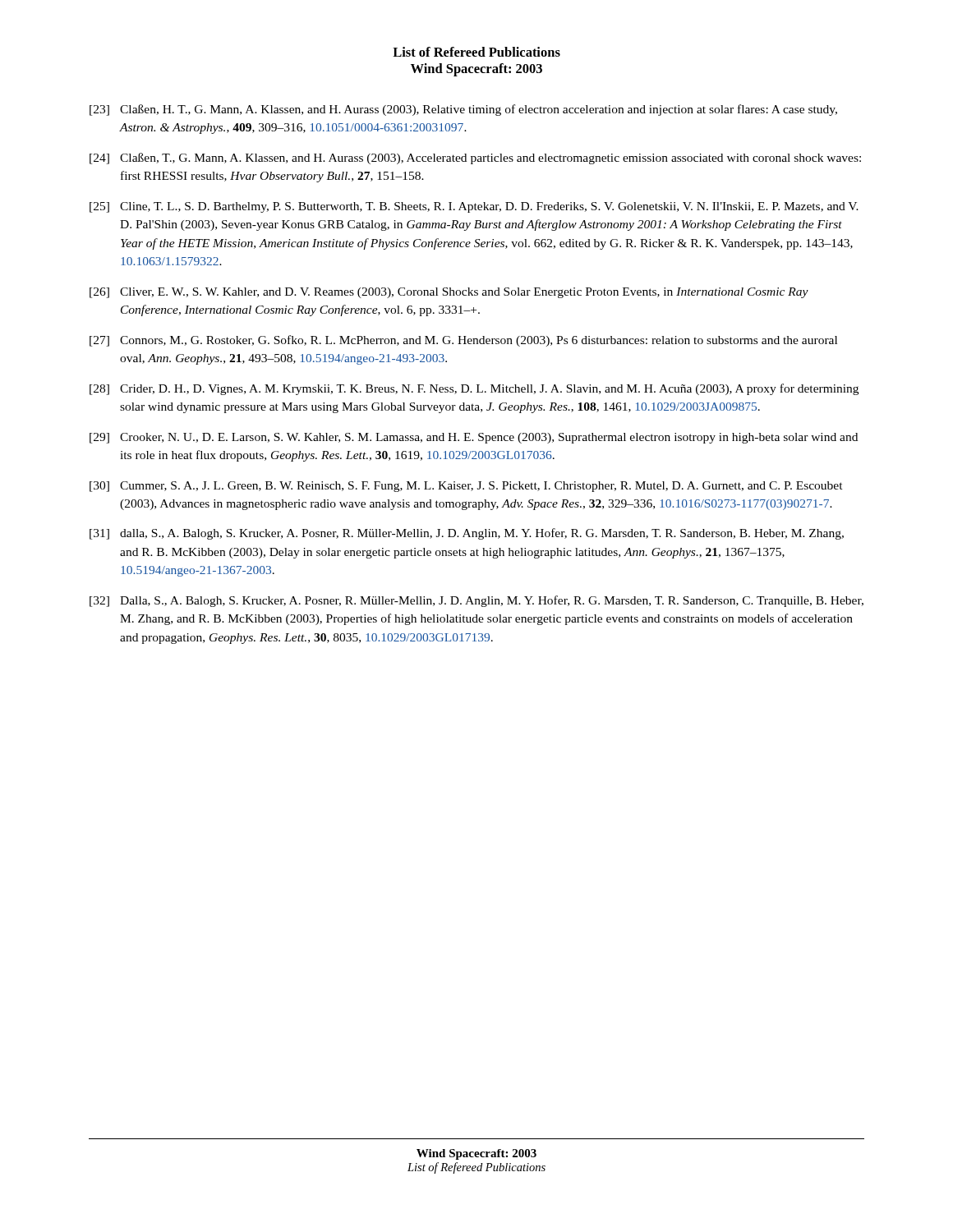The width and height of the screenshot is (953, 1232).
Task: Find the block on this page that starts "[31] dalla, S.,"
Action: coord(476,552)
